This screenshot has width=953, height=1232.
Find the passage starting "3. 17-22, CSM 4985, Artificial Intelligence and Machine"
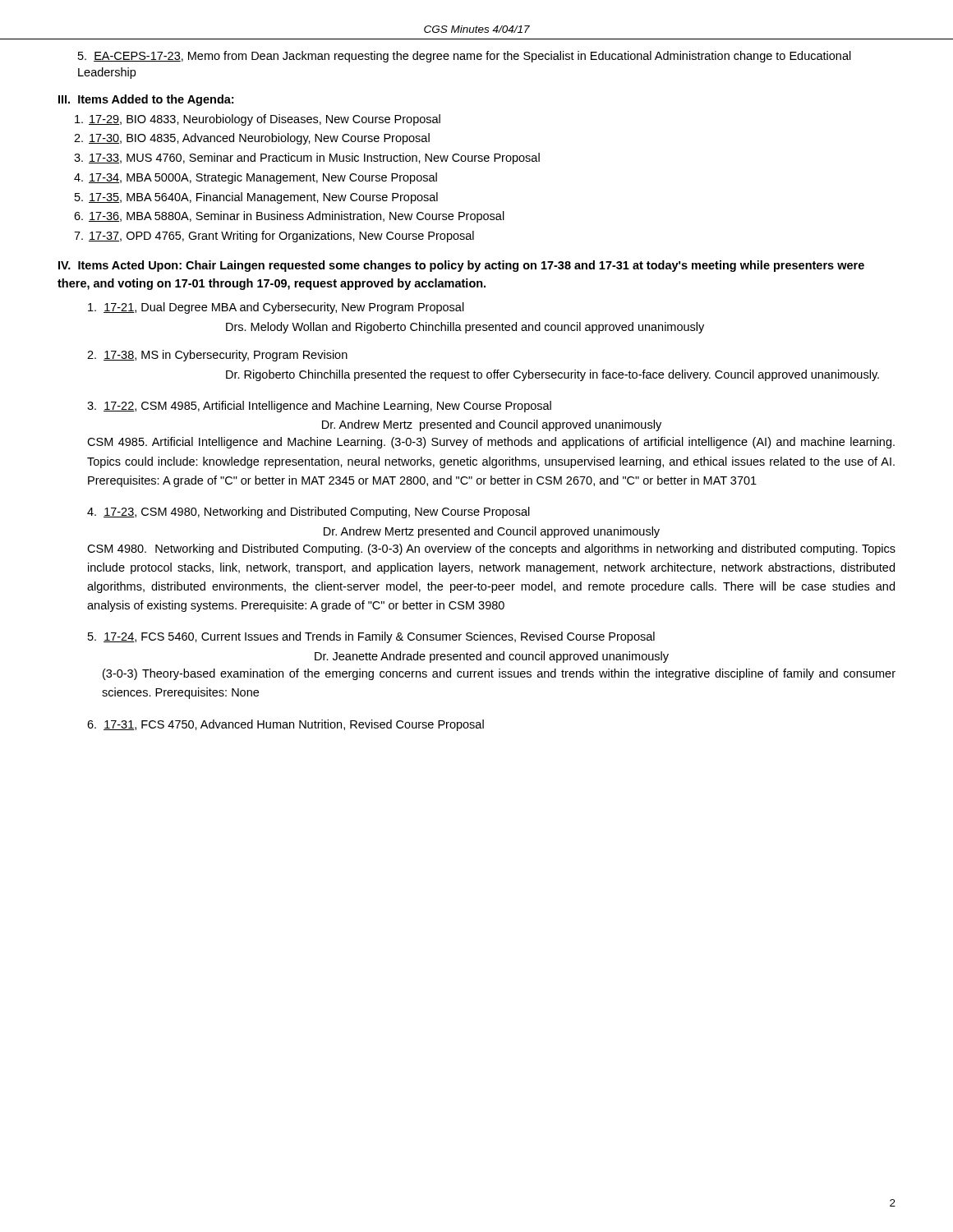[x=491, y=444]
